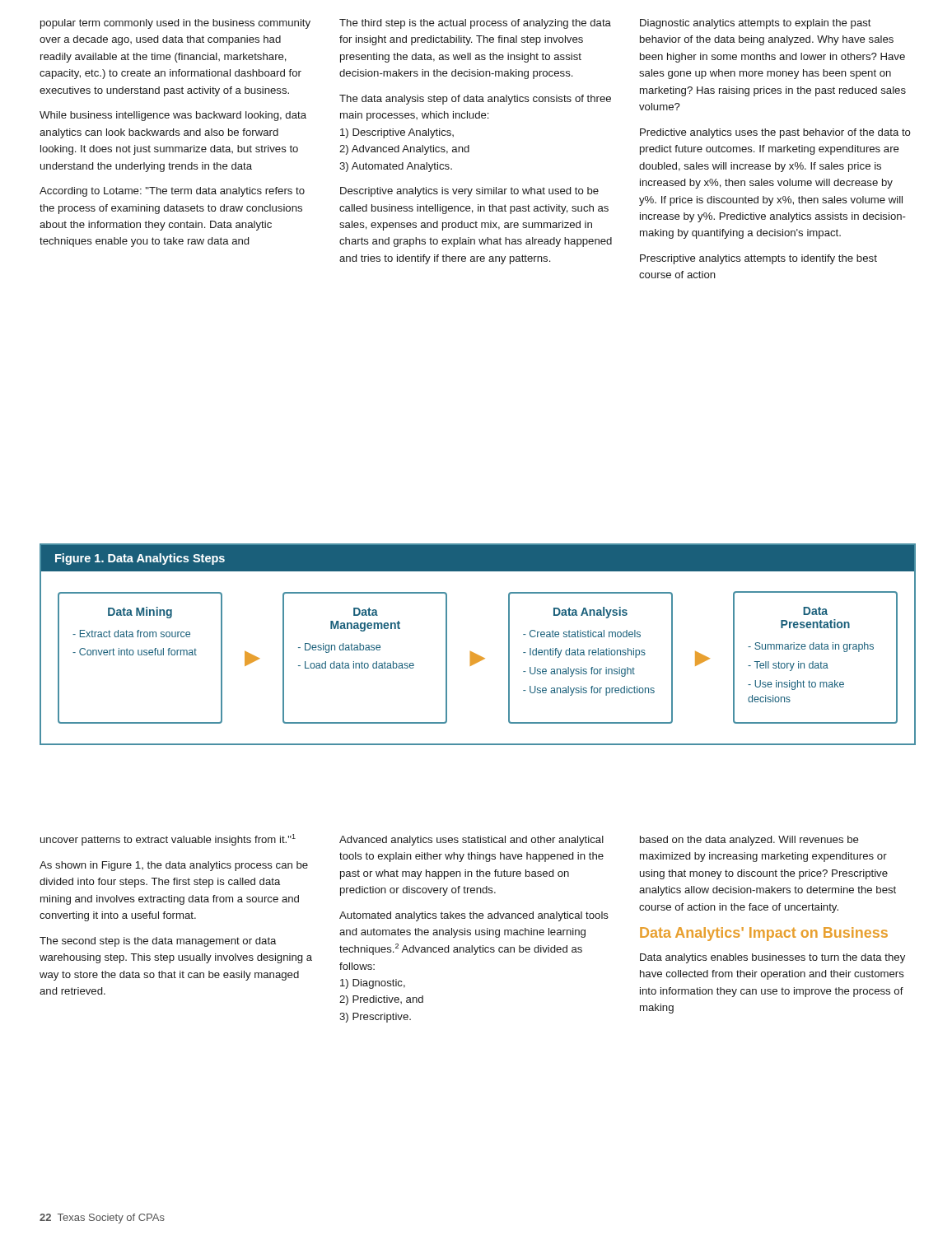The width and height of the screenshot is (952, 1235).
Task: Select the text block containing "Data analytics enables"
Action: point(776,983)
